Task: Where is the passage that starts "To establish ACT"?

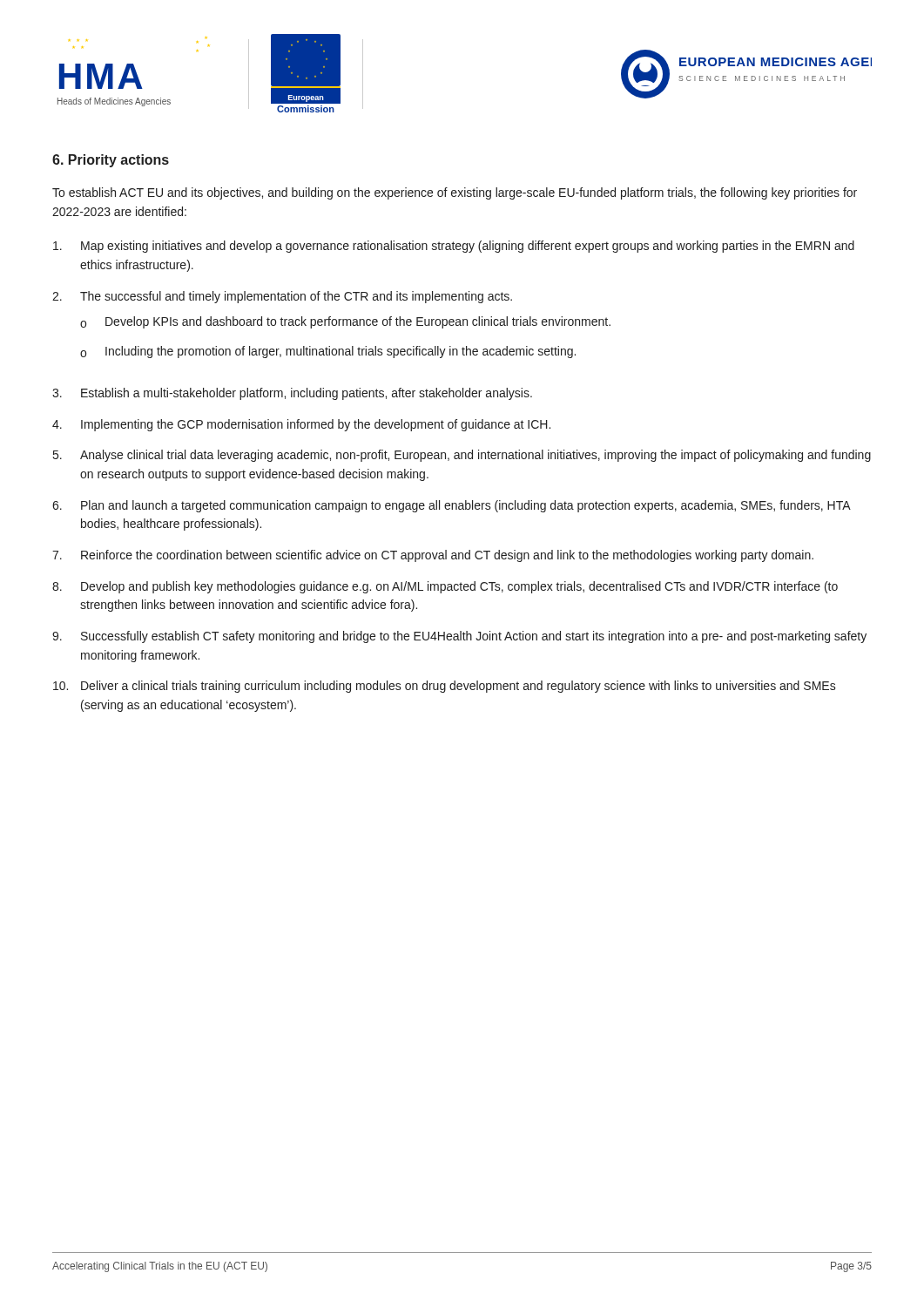Action: tap(455, 202)
